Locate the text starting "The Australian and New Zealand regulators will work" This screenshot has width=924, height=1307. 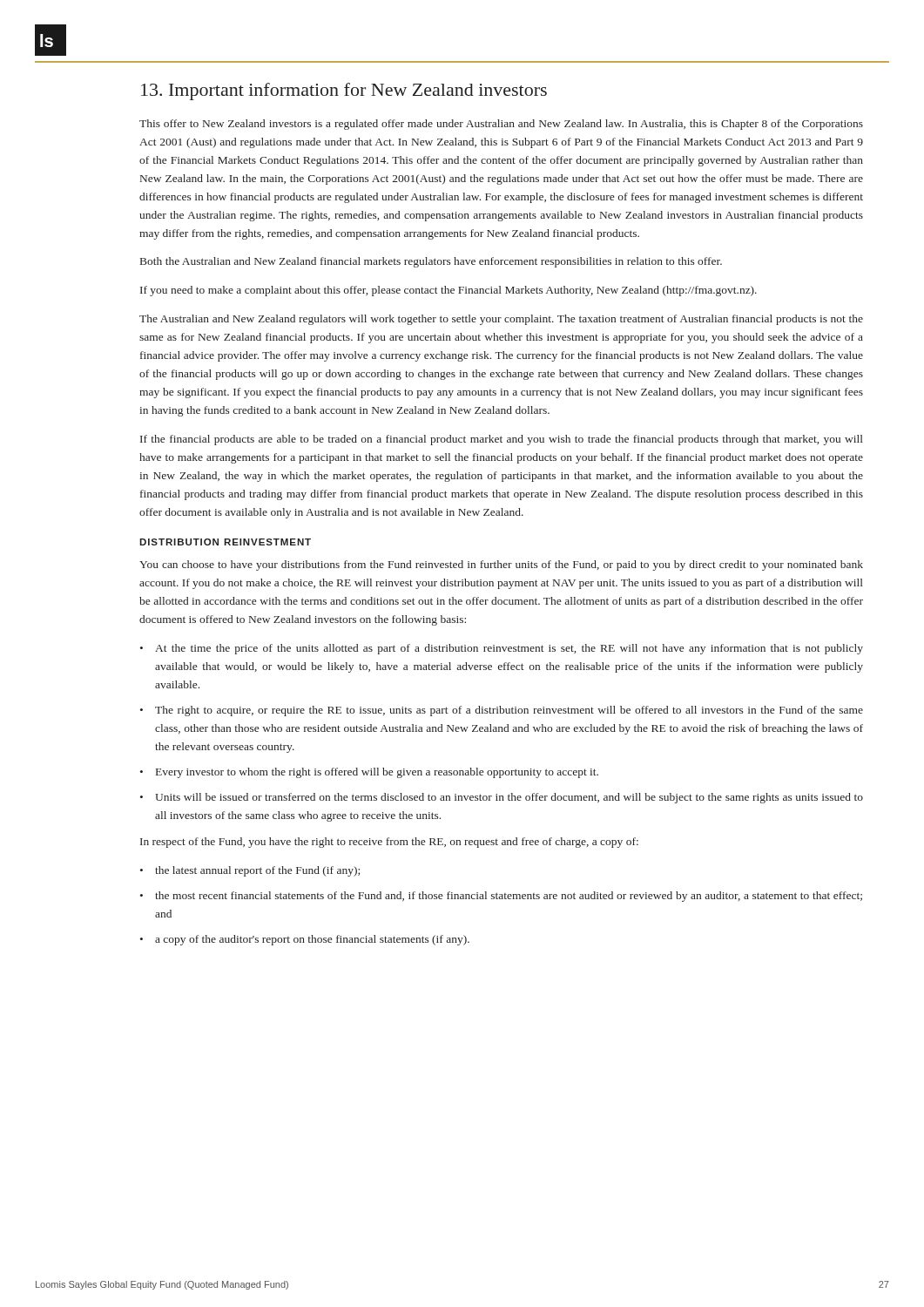point(501,365)
